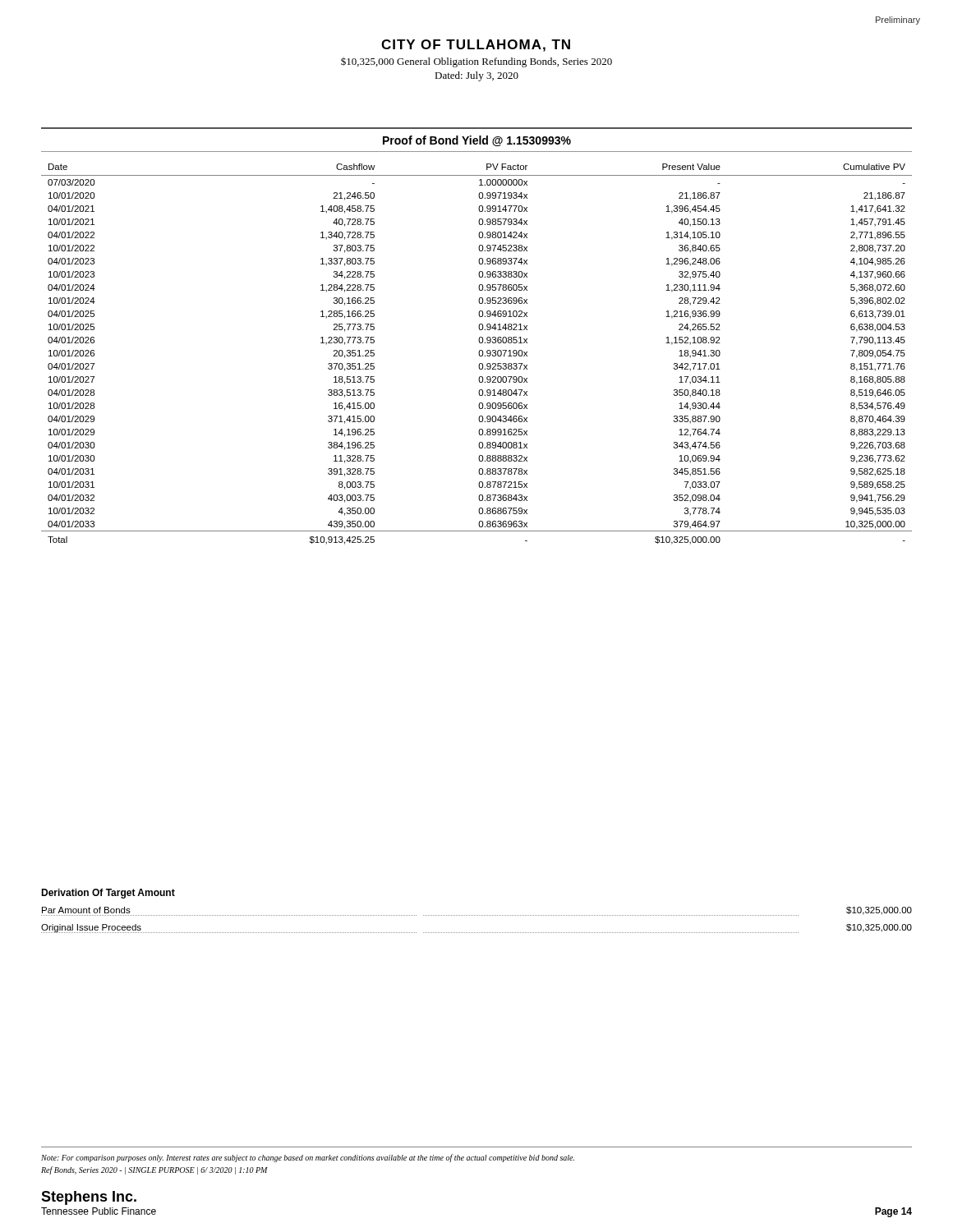Select the passage starting "Original Issue Proceeds $10,325,000.00"
This screenshot has height=1232, width=953.
(476, 928)
